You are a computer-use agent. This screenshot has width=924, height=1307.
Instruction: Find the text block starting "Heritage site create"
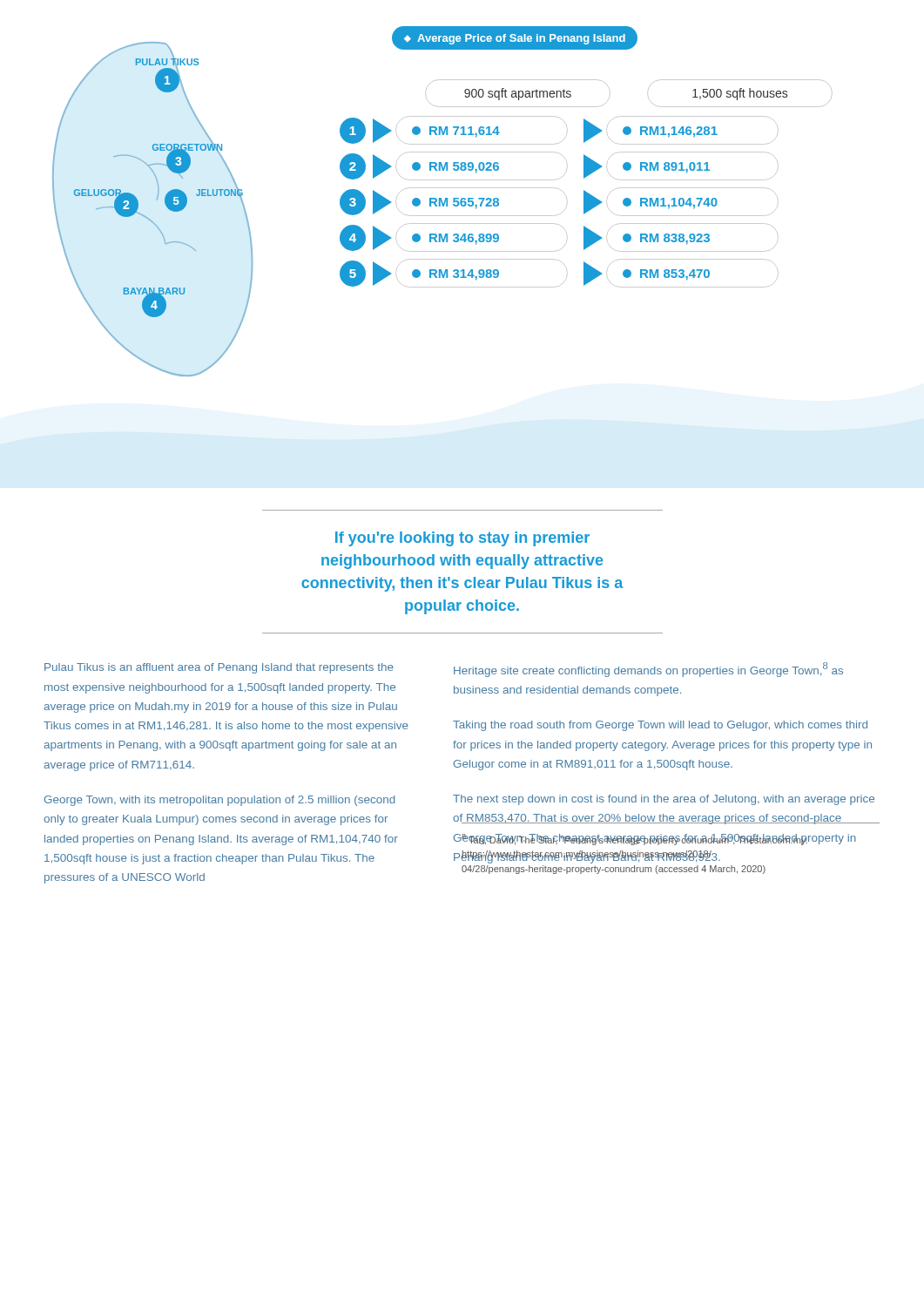click(648, 679)
